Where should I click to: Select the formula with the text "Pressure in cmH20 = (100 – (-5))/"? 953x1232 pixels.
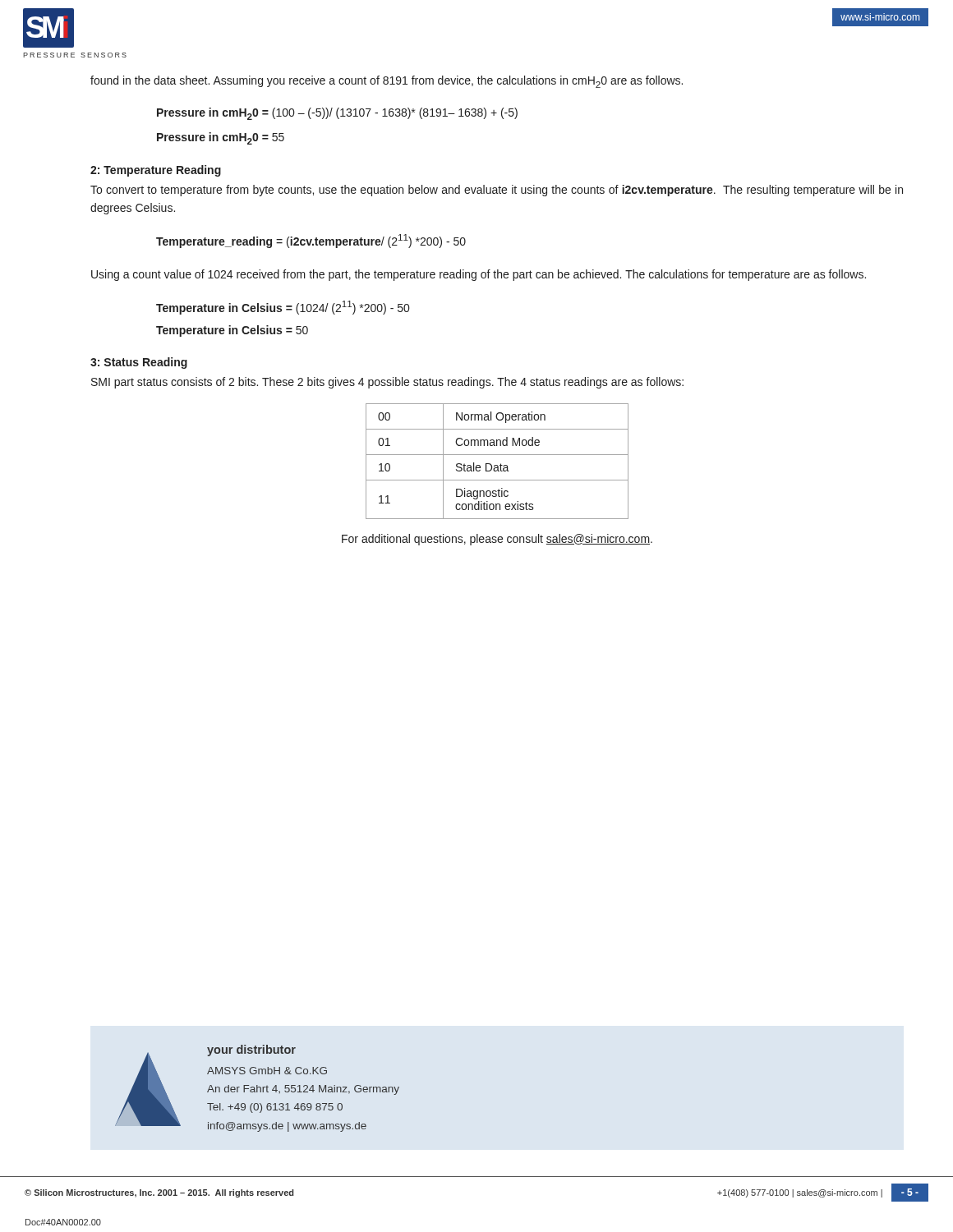(337, 114)
